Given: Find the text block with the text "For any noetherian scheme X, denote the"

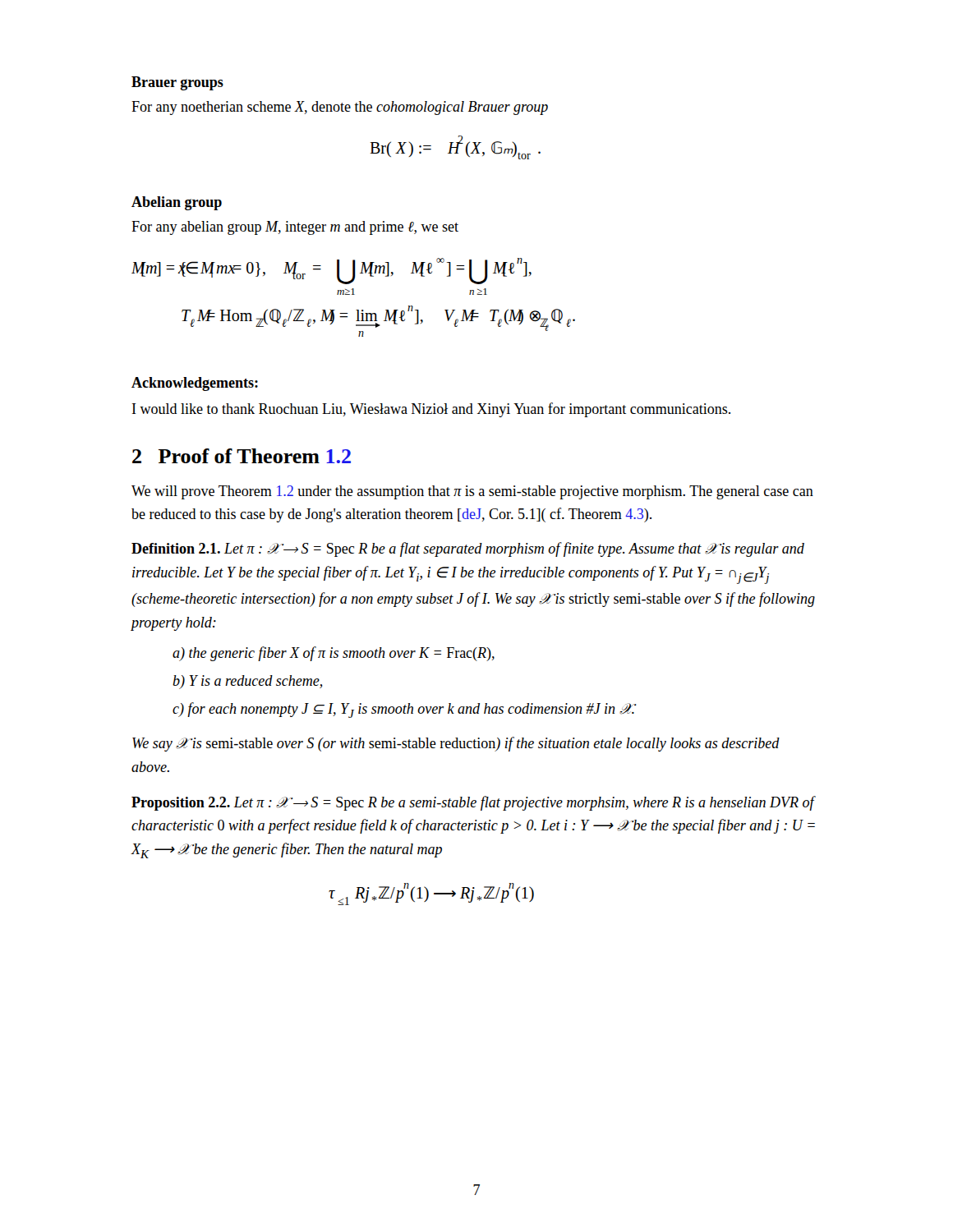Looking at the screenshot, I should (340, 107).
